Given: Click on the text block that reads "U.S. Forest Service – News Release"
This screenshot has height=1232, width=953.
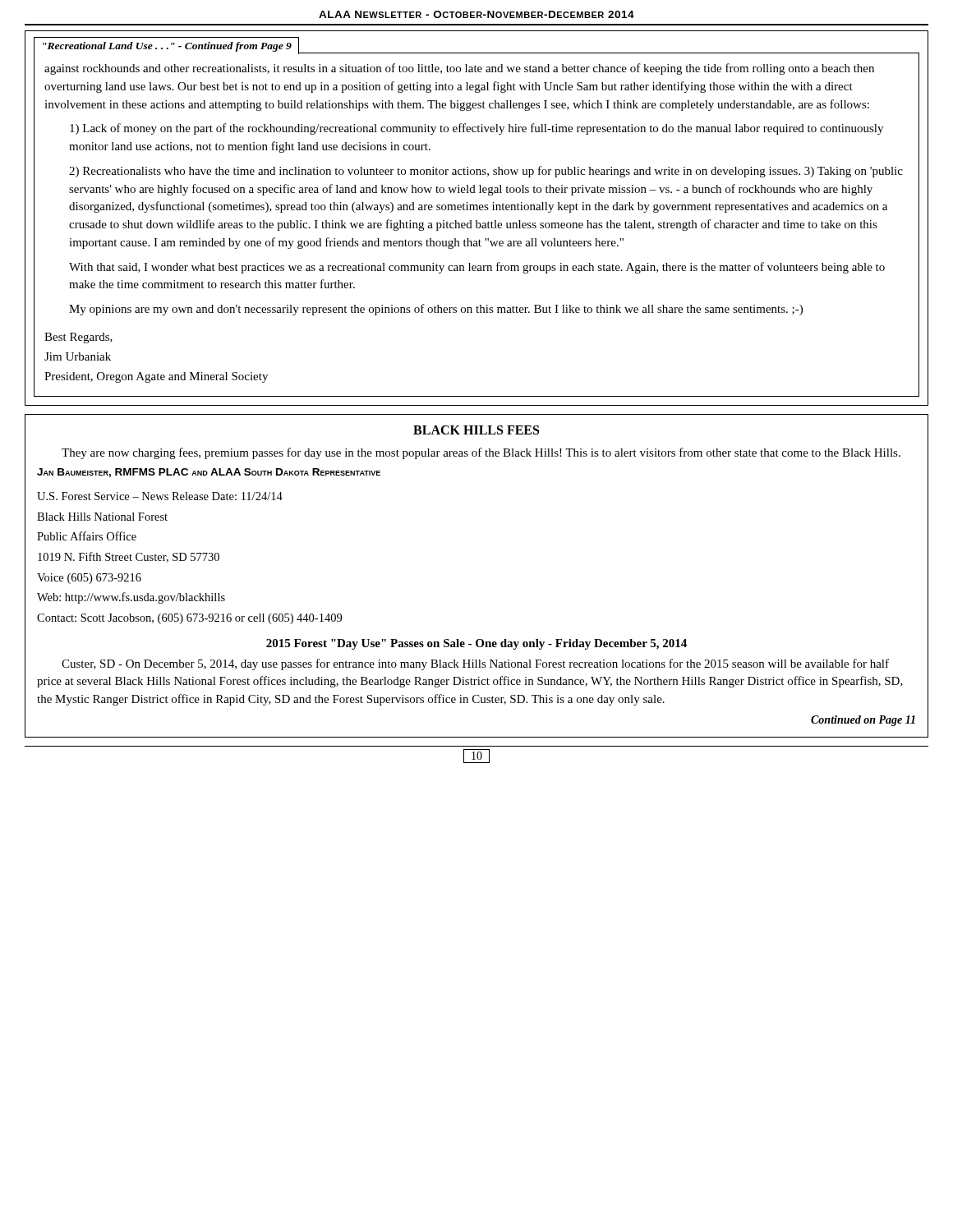Looking at the screenshot, I should (190, 557).
